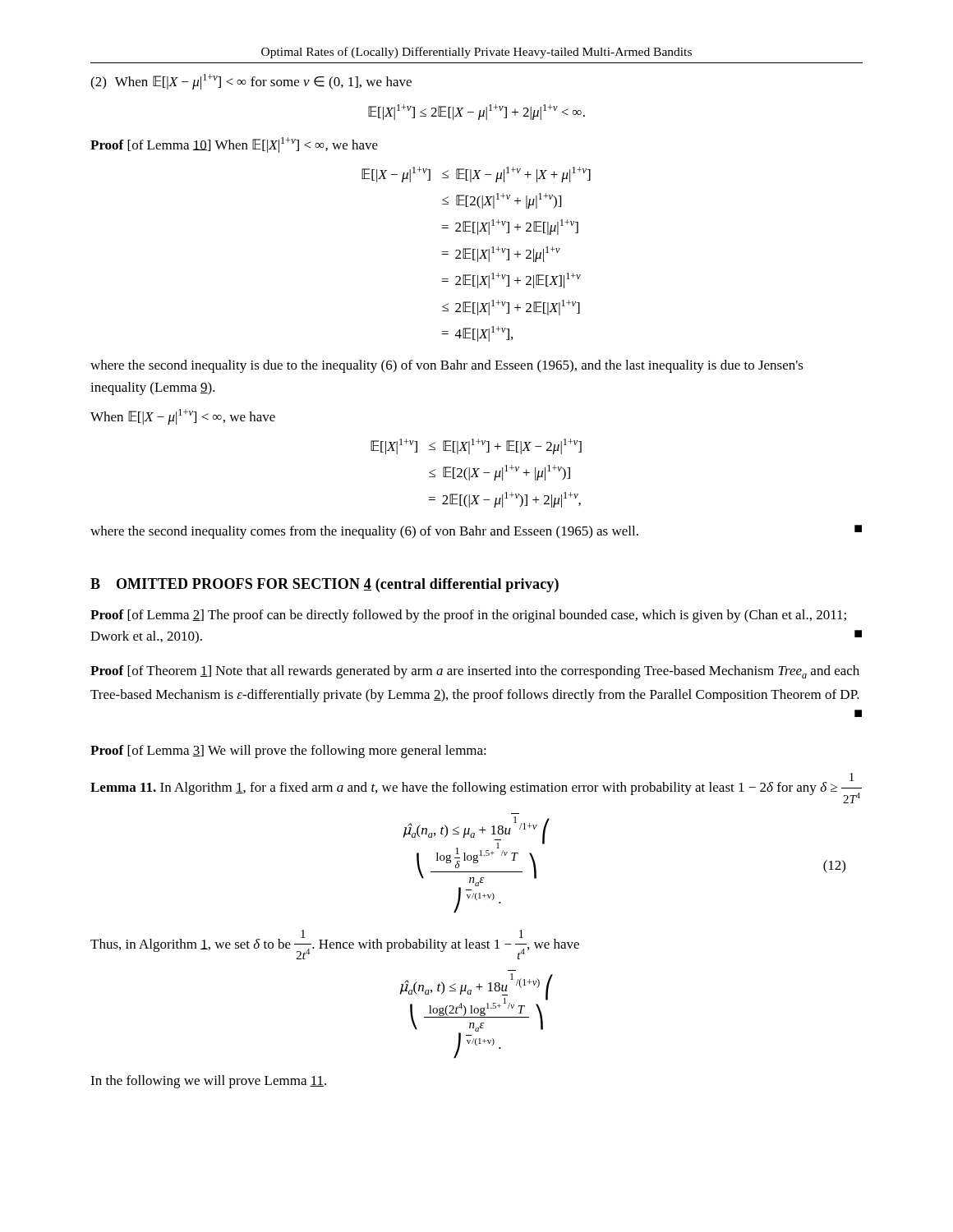Find the block on this page that starts "Proof [of Lemma 3]"
This screenshot has width=953, height=1232.
[x=289, y=750]
